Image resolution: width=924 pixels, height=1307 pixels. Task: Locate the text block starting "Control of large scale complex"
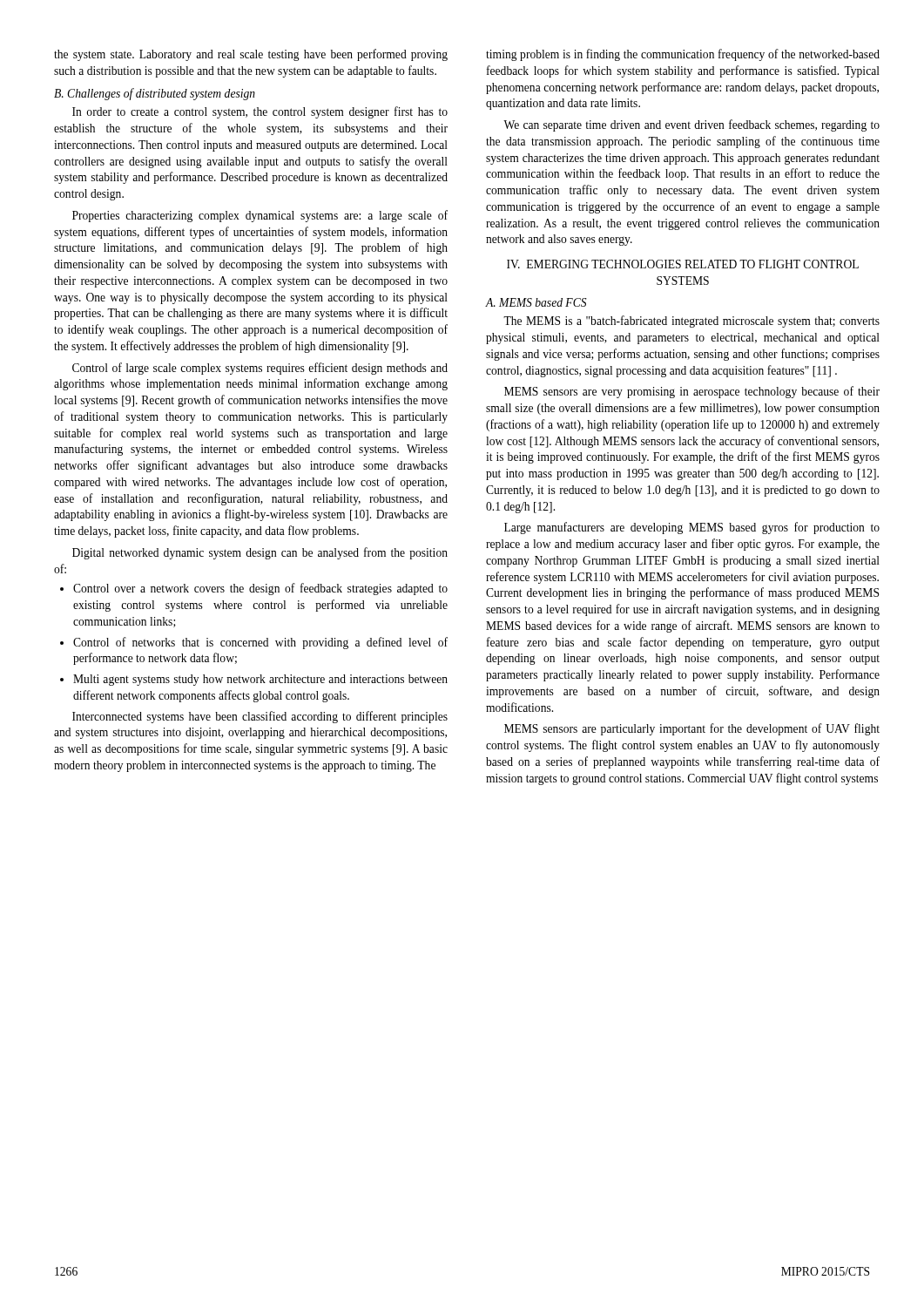(251, 450)
